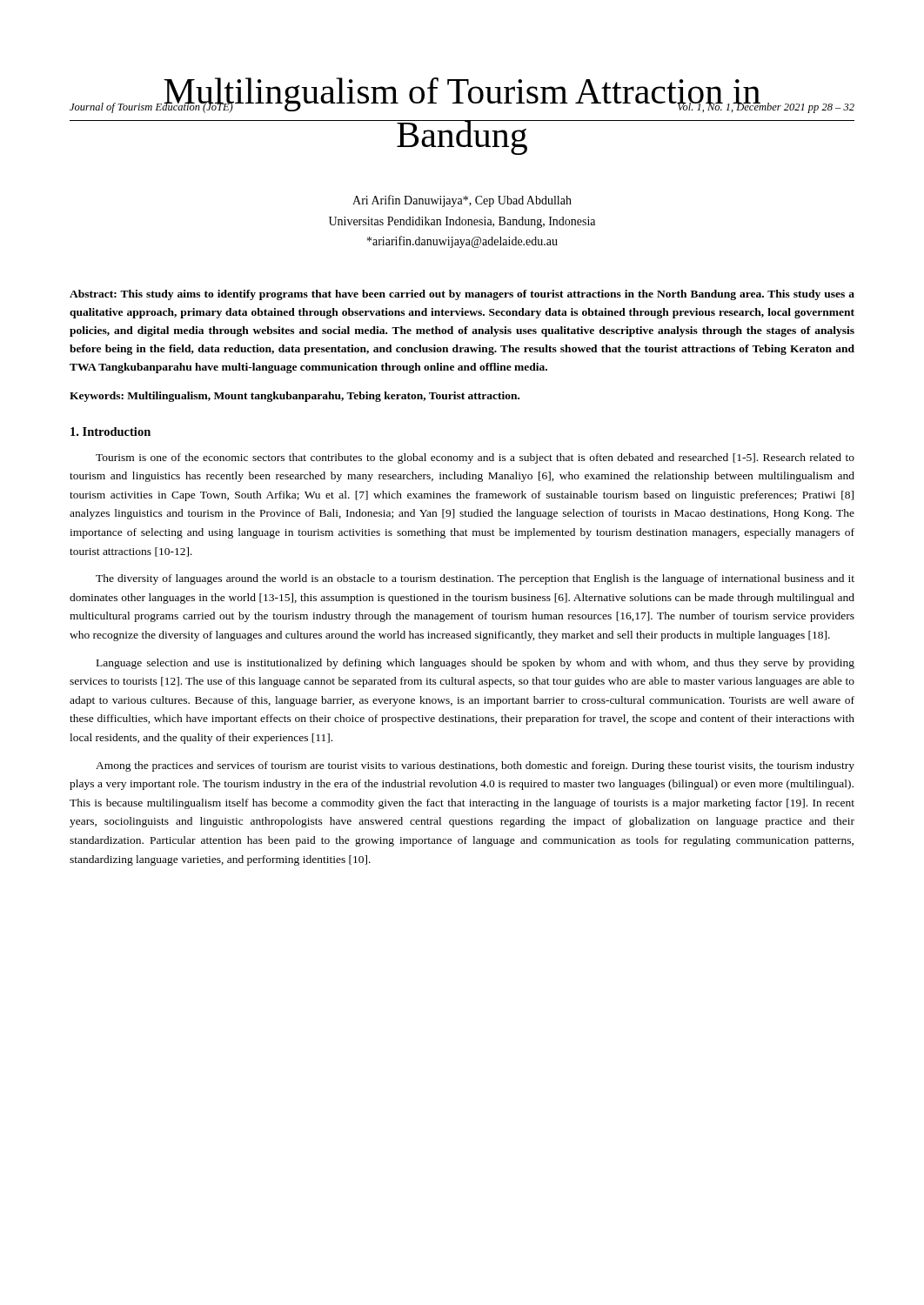The width and height of the screenshot is (924, 1305).
Task: Find the block on this page that starts "Language selection and use is institutionalized"
Action: pos(462,700)
